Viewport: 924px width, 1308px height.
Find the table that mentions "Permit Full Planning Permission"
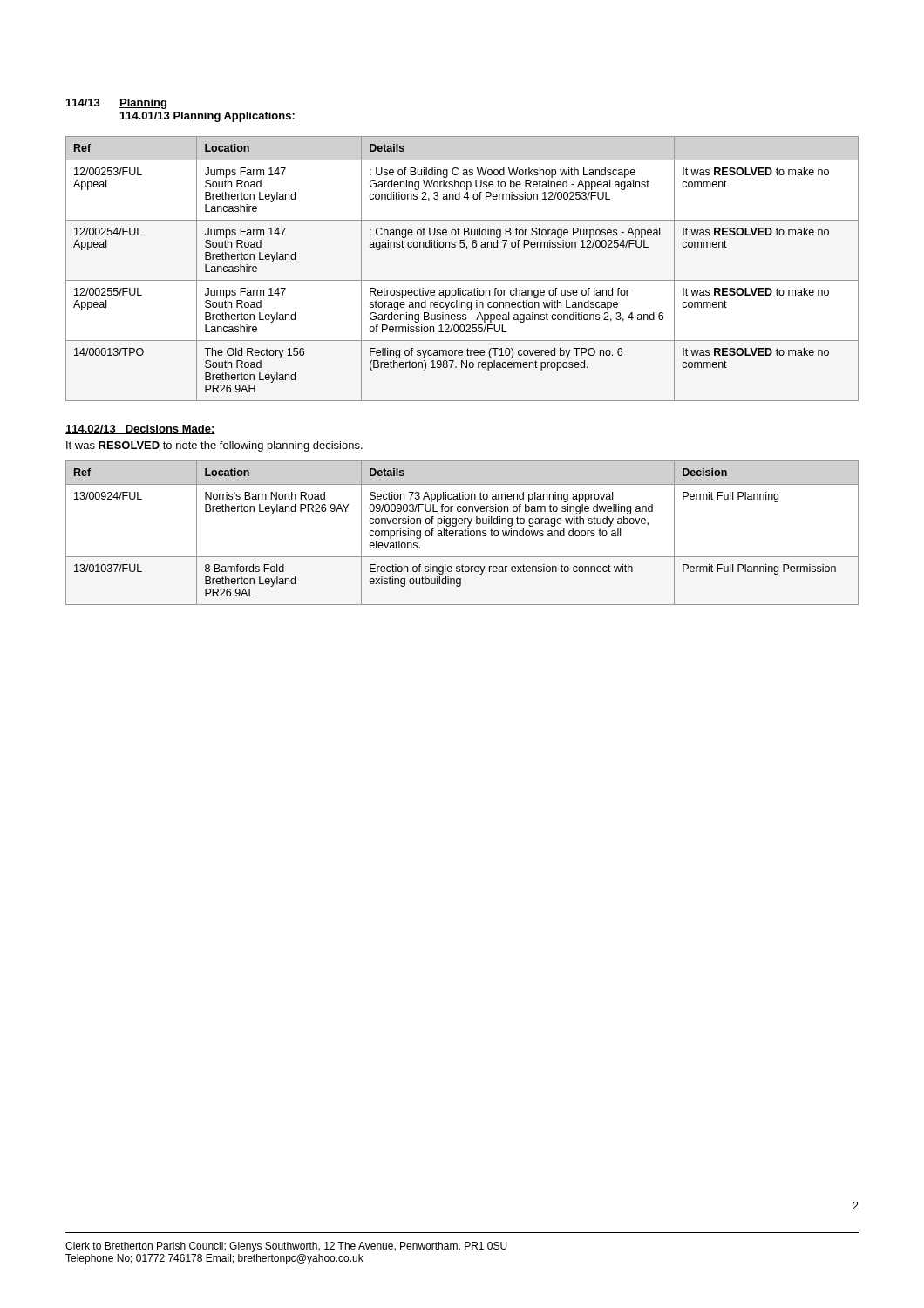(x=462, y=533)
